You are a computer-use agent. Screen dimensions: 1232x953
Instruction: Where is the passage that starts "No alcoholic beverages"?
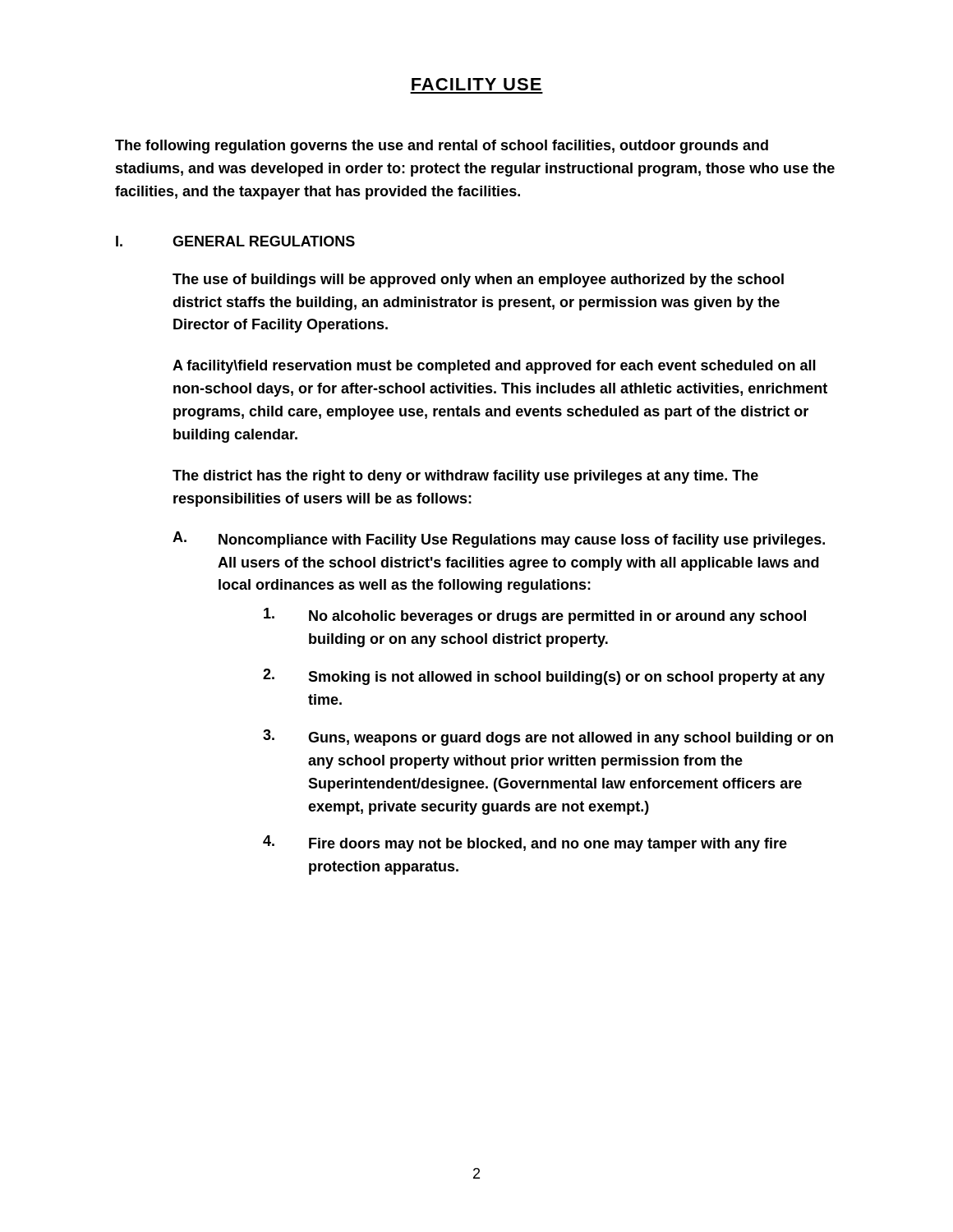(550, 629)
